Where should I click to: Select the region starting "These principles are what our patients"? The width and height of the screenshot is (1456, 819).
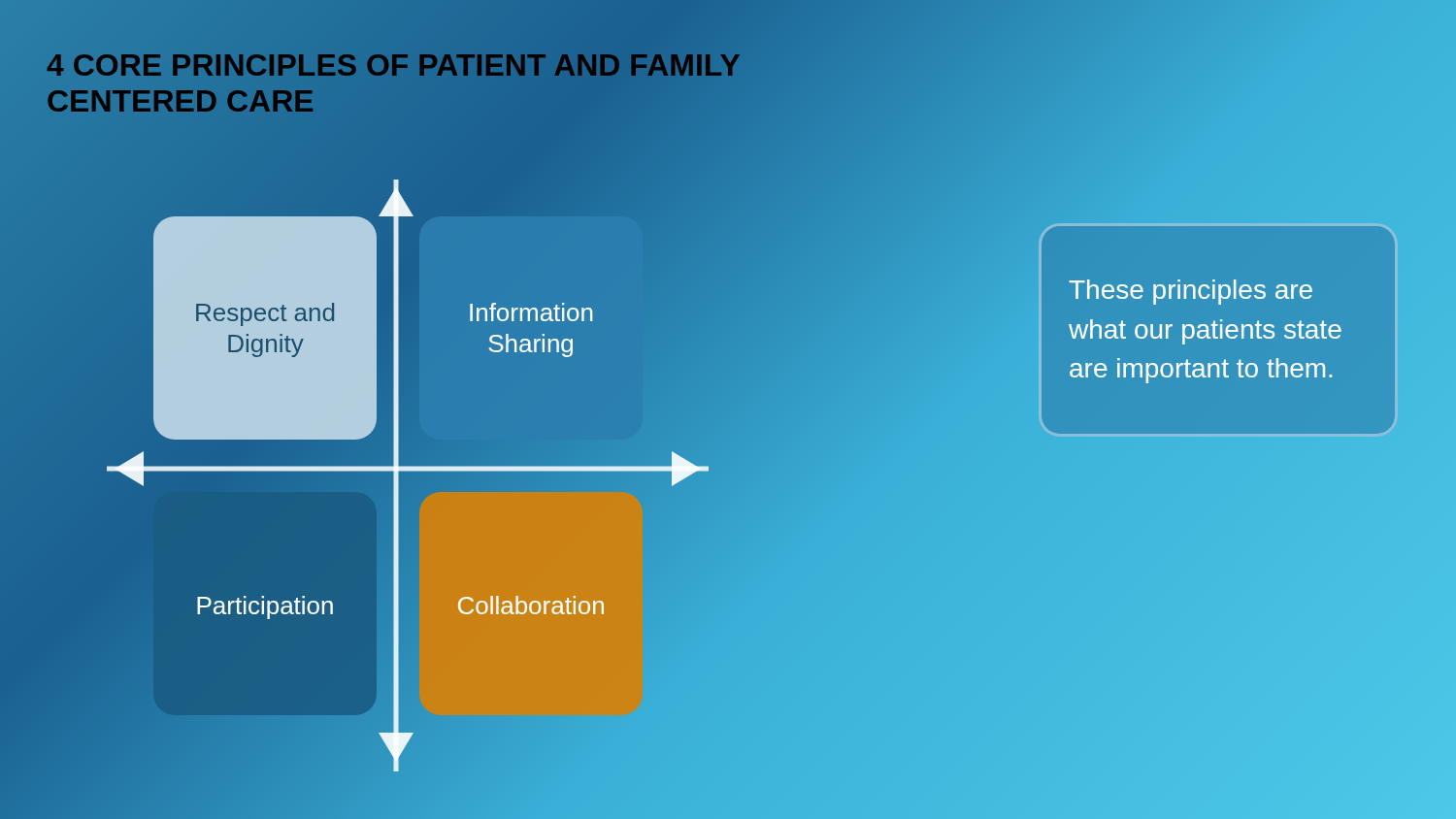[1218, 330]
